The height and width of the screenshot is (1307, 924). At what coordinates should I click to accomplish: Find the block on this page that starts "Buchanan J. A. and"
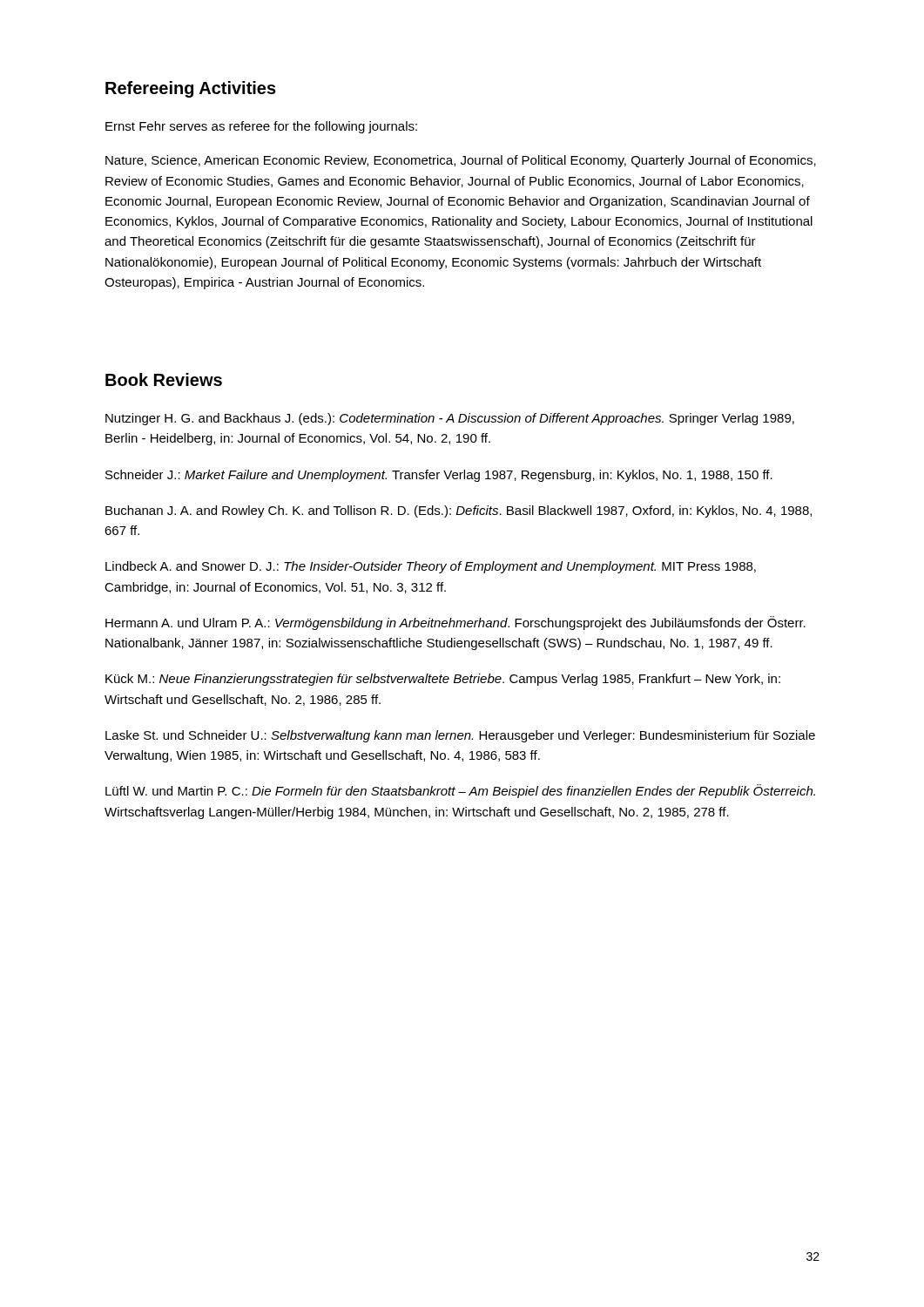point(459,520)
